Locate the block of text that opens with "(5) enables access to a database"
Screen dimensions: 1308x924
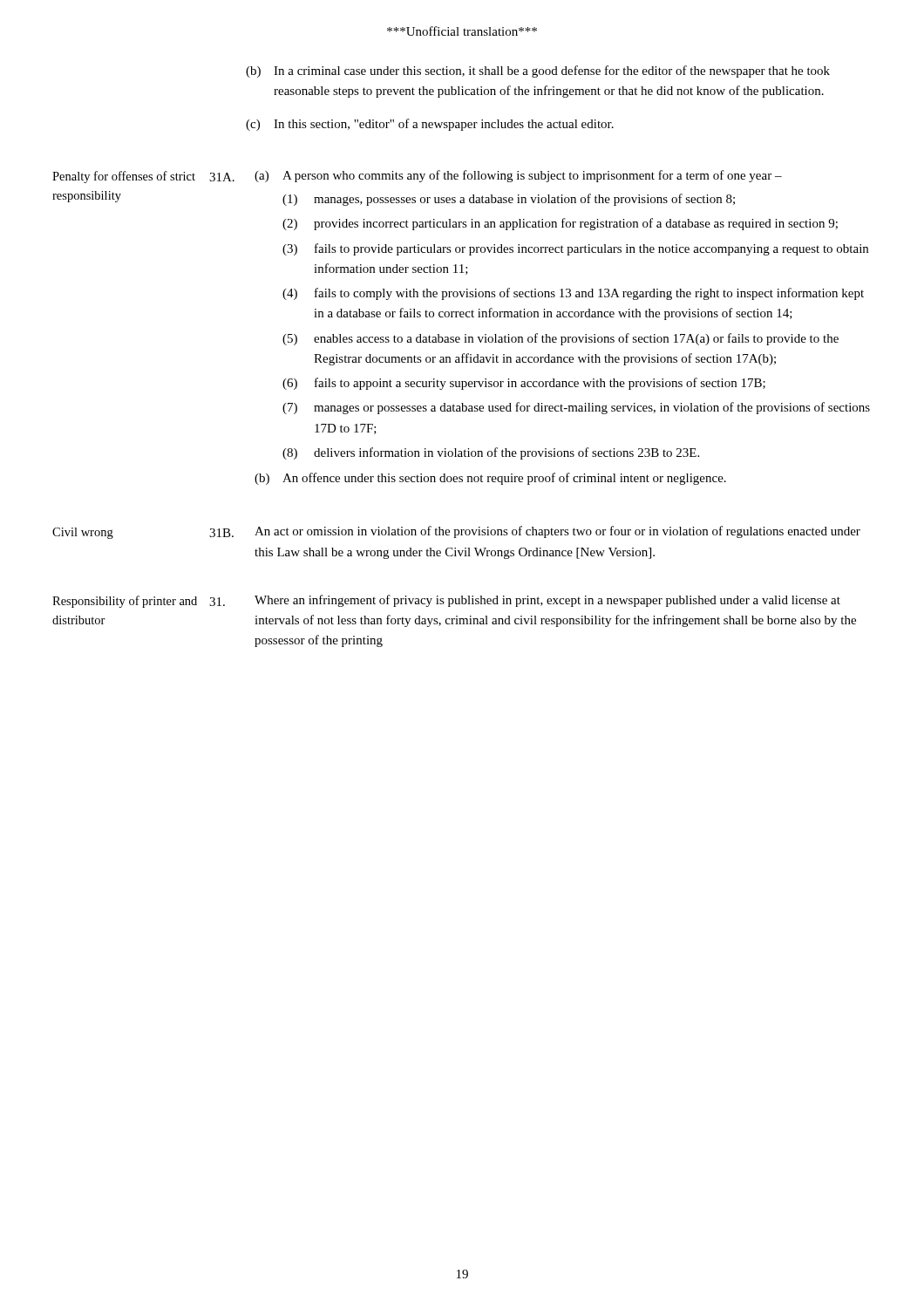pos(577,349)
